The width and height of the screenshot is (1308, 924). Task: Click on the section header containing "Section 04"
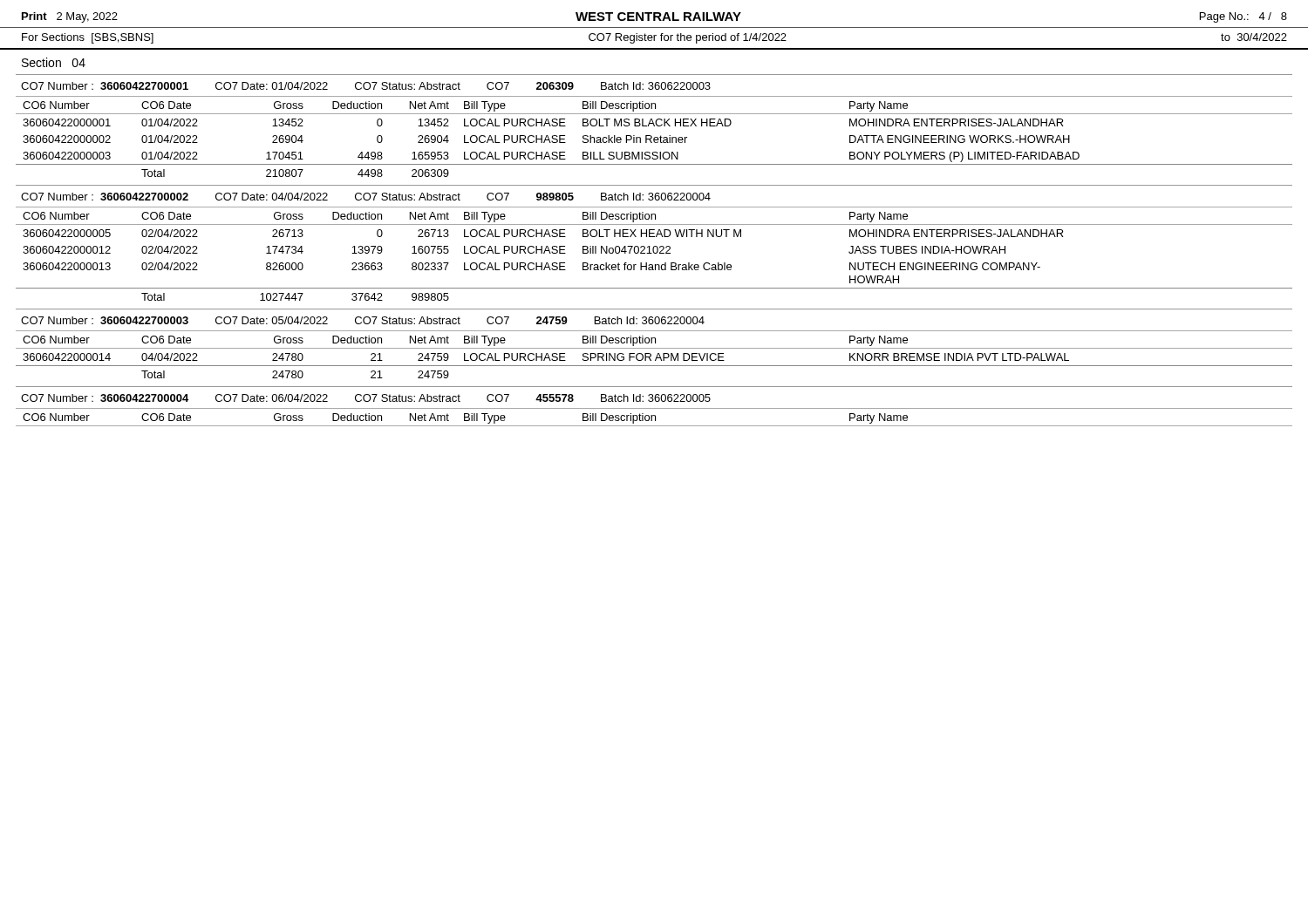(53, 63)
